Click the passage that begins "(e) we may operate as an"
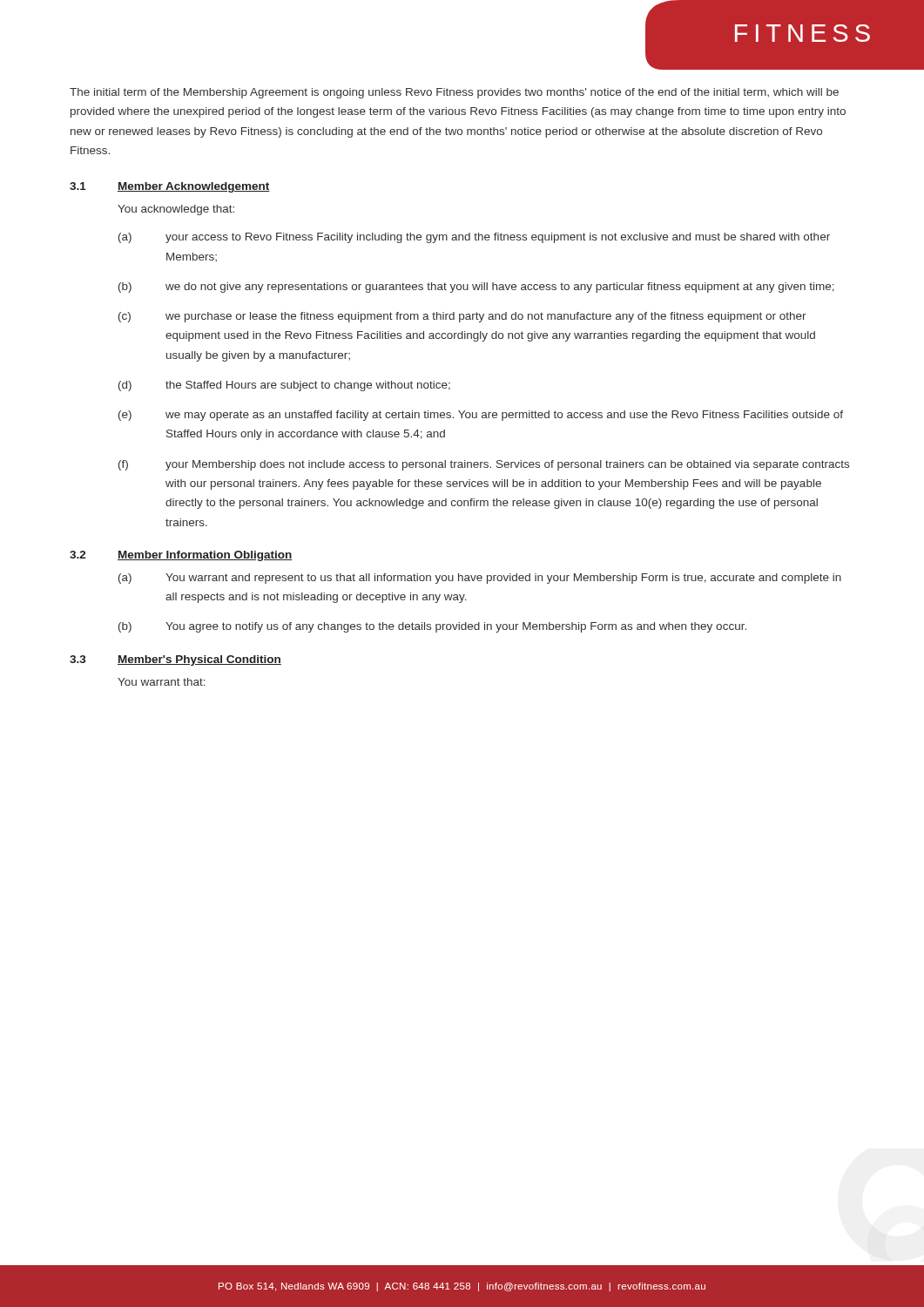The image size is (924, 1307). pos(486,425)
